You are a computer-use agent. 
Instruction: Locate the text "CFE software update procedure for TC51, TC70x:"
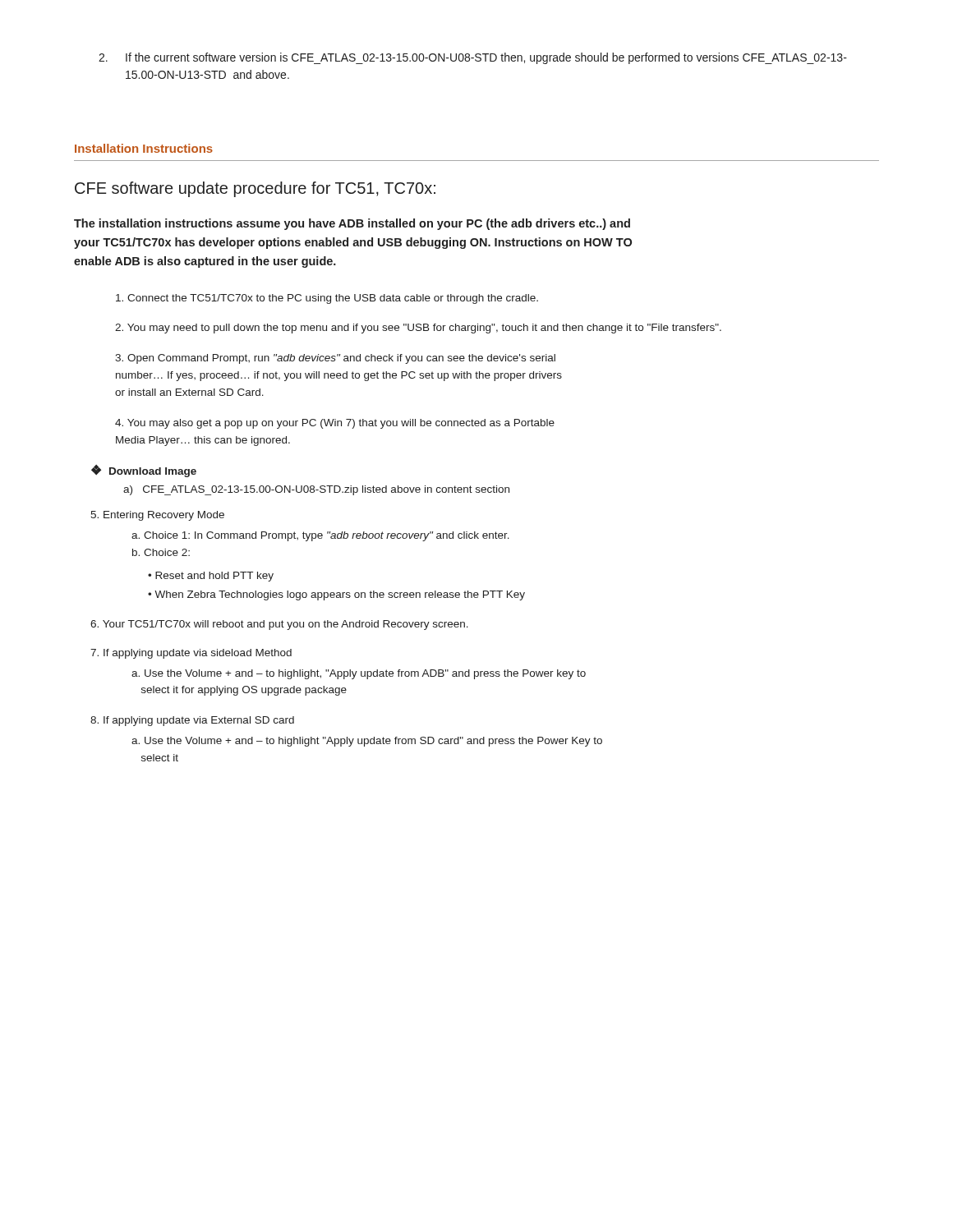pyautogui.click(x=255, y=188)
